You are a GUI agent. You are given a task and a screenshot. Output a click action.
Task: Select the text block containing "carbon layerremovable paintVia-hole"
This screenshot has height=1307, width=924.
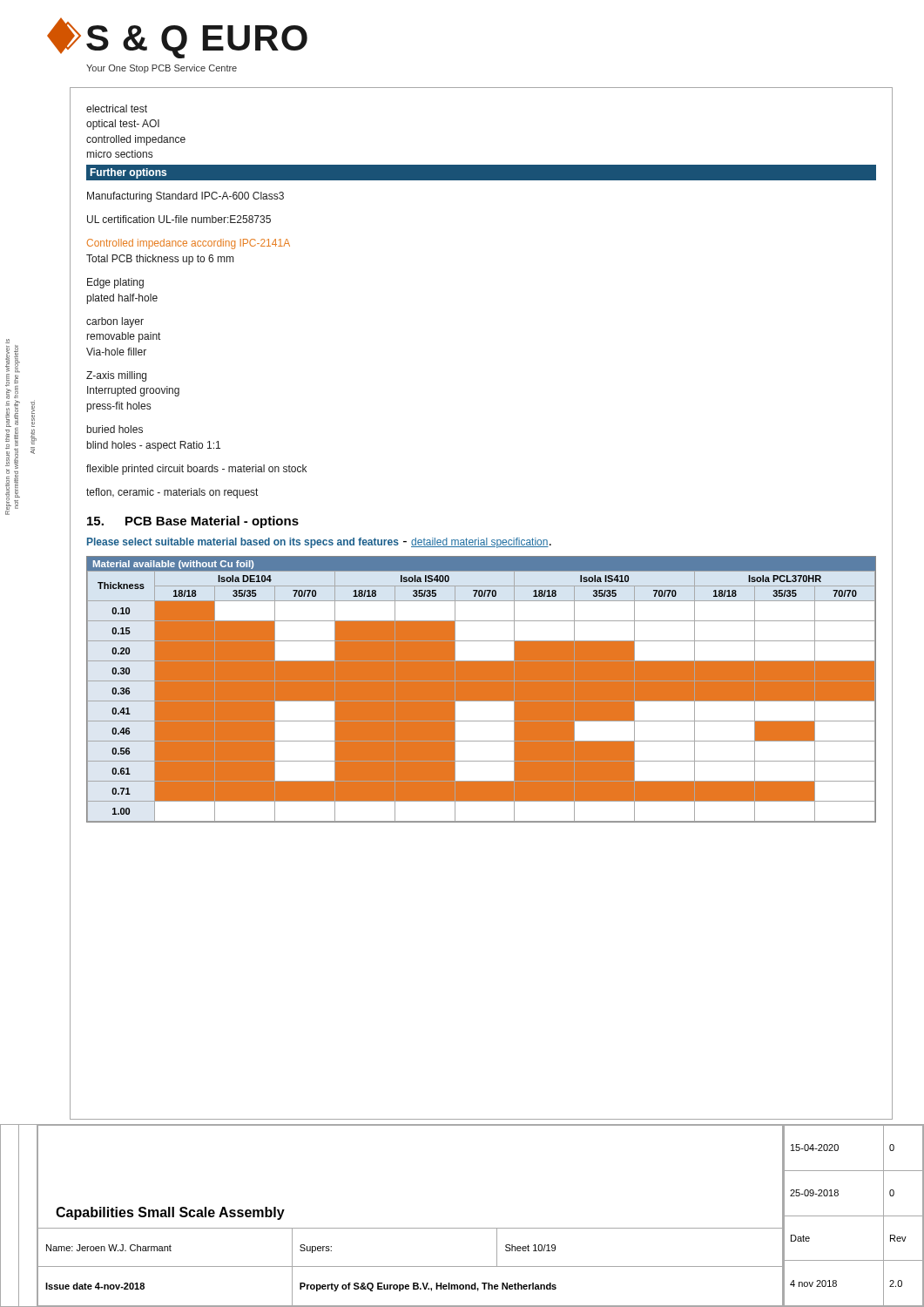[x=115, y=322]
